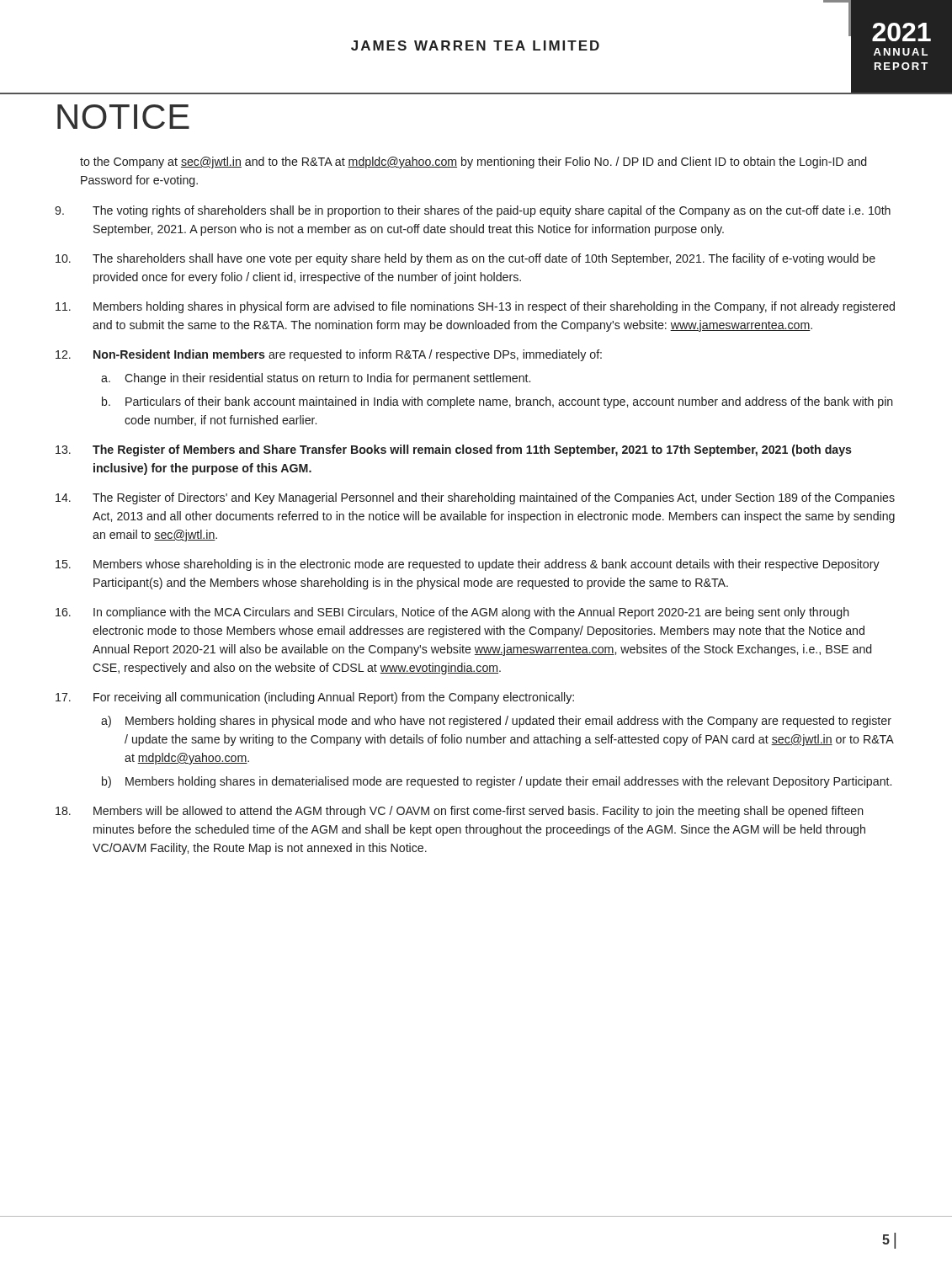The height and width of the screenshot is (1263, 952).
Task: Click on the region starting "15. Members whose shareholding"
Action: (476, 573)
